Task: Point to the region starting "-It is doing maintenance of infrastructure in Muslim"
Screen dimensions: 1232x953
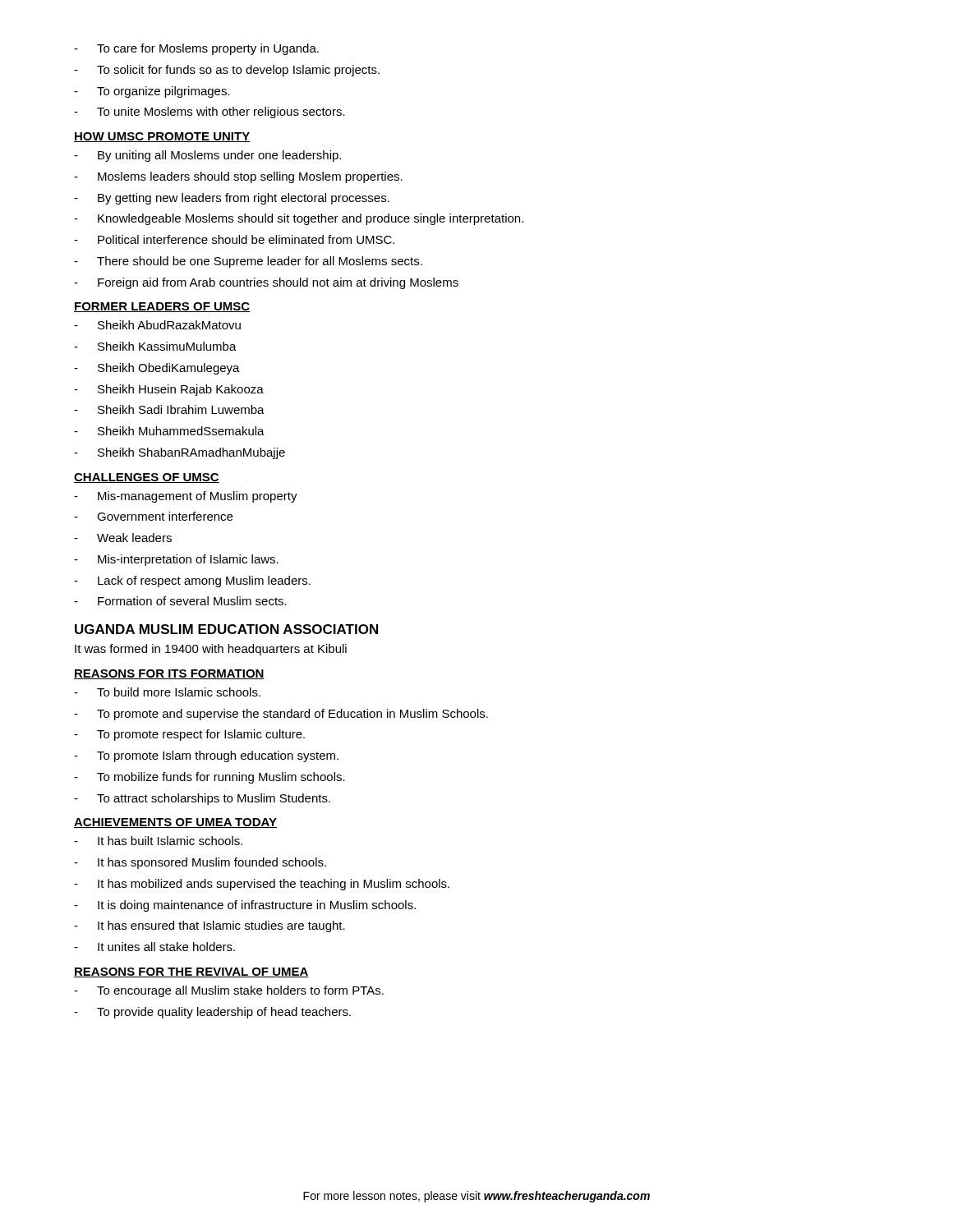Action: pyautogui.click(x=245, y=906)
